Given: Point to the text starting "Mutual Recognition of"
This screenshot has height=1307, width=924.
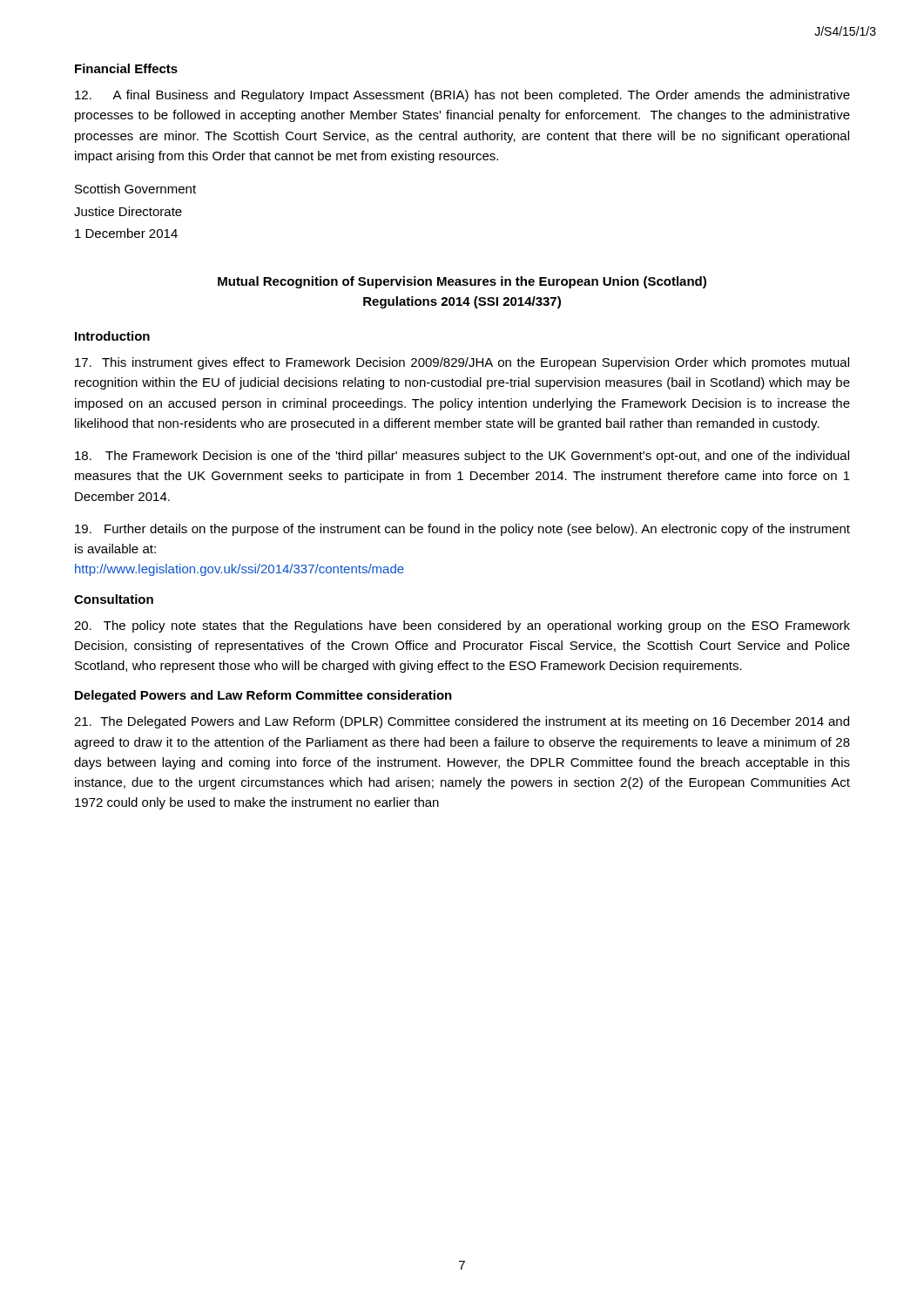Looking at the screenshot, I should pos(462,291).
